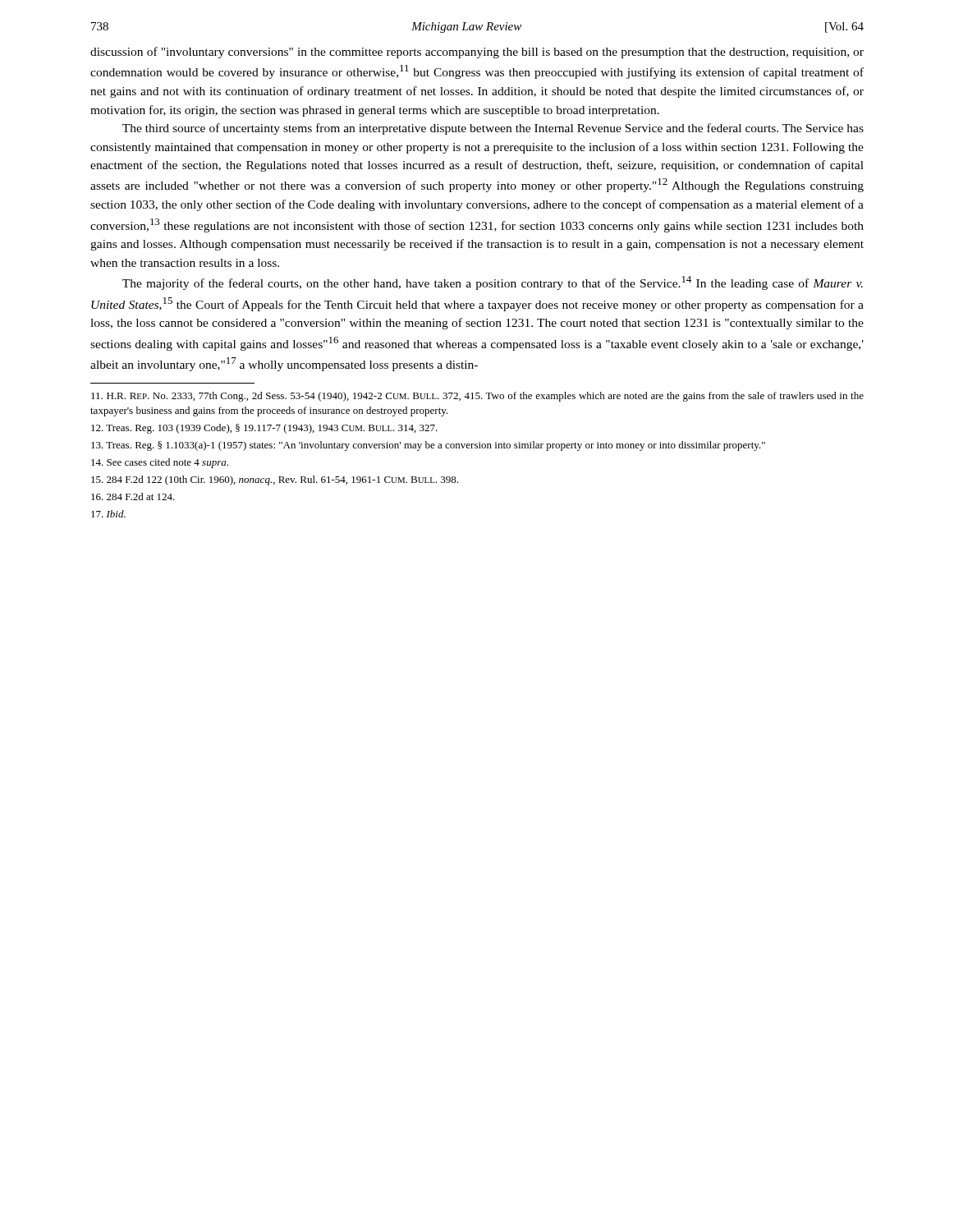Click the passage that begins "discussion of "involuntary"
954x1232 pixels.
coord(477,81)
